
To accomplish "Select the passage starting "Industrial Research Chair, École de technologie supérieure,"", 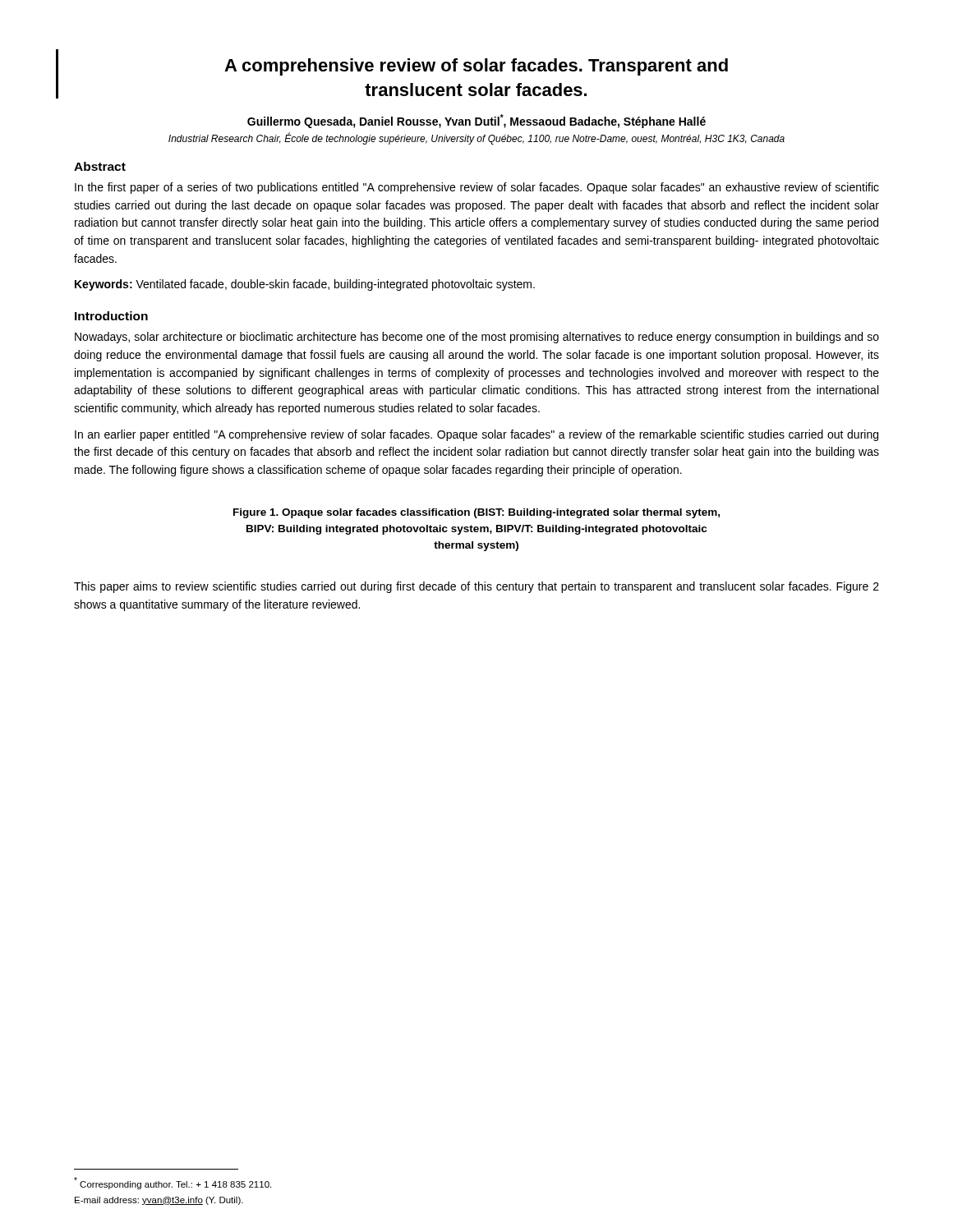I will [x=476, y=139].
